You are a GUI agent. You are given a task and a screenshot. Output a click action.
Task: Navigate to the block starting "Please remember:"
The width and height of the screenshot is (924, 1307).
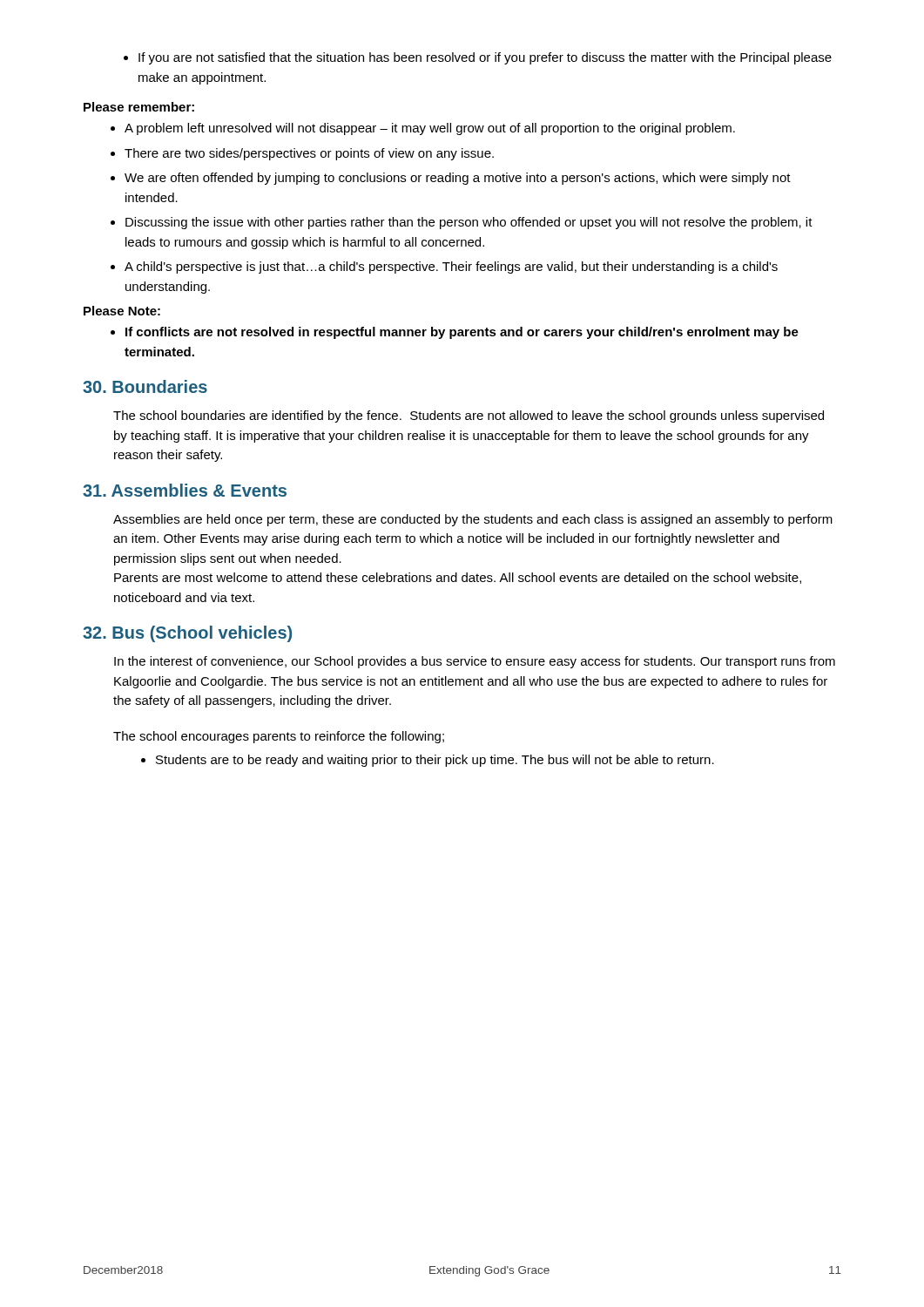tap(139, 107)
